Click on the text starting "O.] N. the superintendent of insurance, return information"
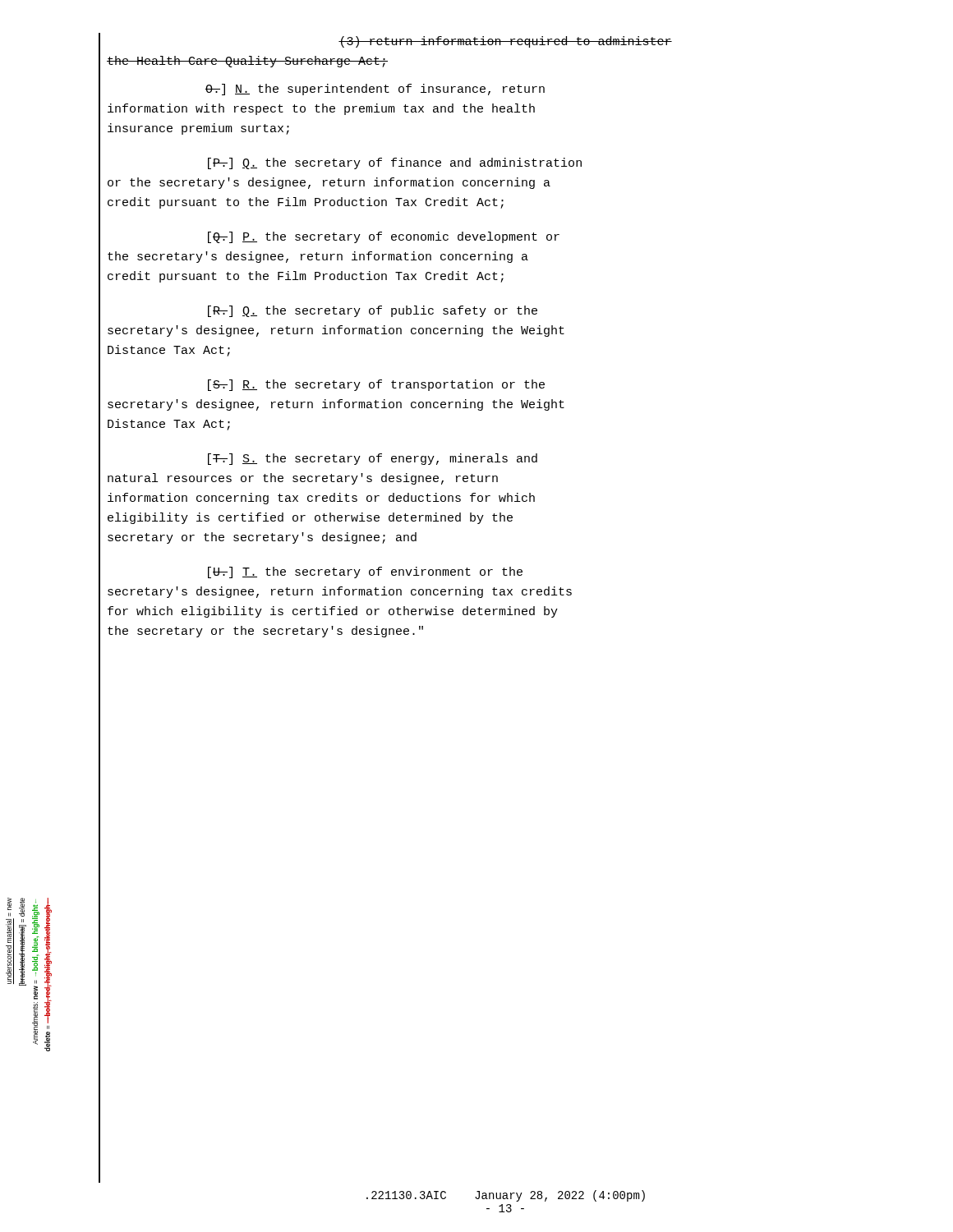This screenshot has width=953, height=1232. tap(505, 110)
